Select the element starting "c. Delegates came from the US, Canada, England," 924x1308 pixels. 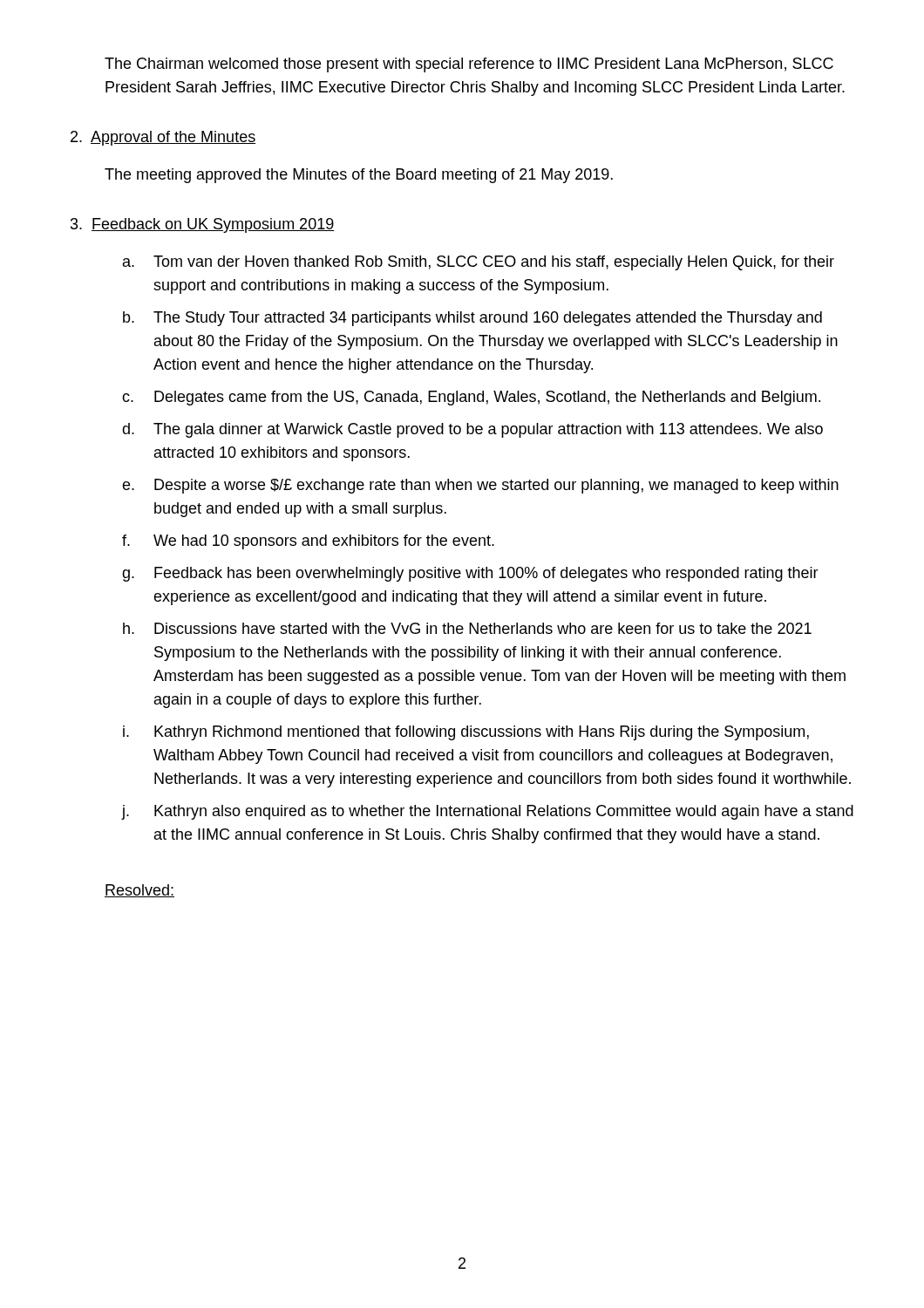tap(488, 397)
